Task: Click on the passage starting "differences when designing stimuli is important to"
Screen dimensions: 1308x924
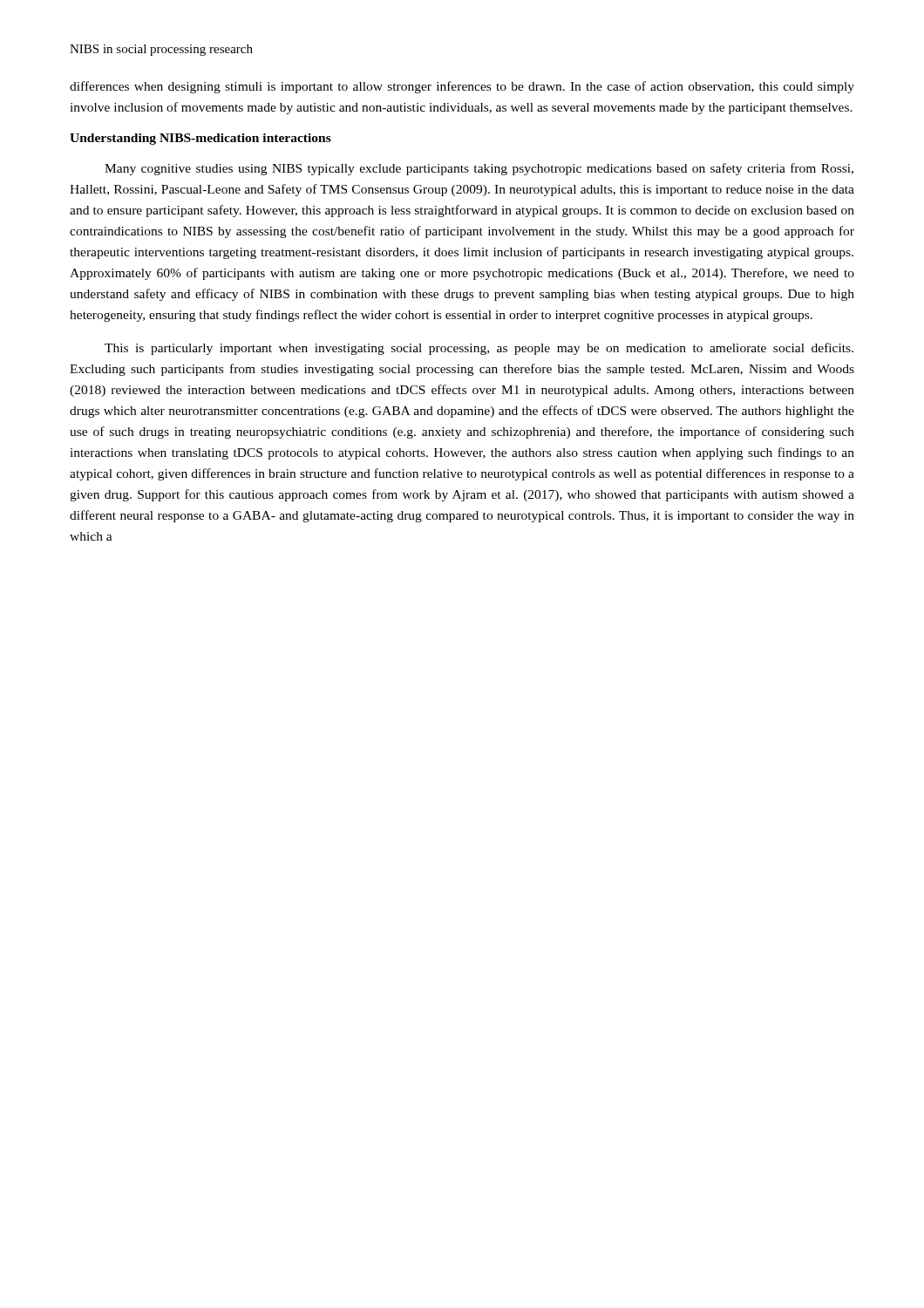Action: point(462,96)
